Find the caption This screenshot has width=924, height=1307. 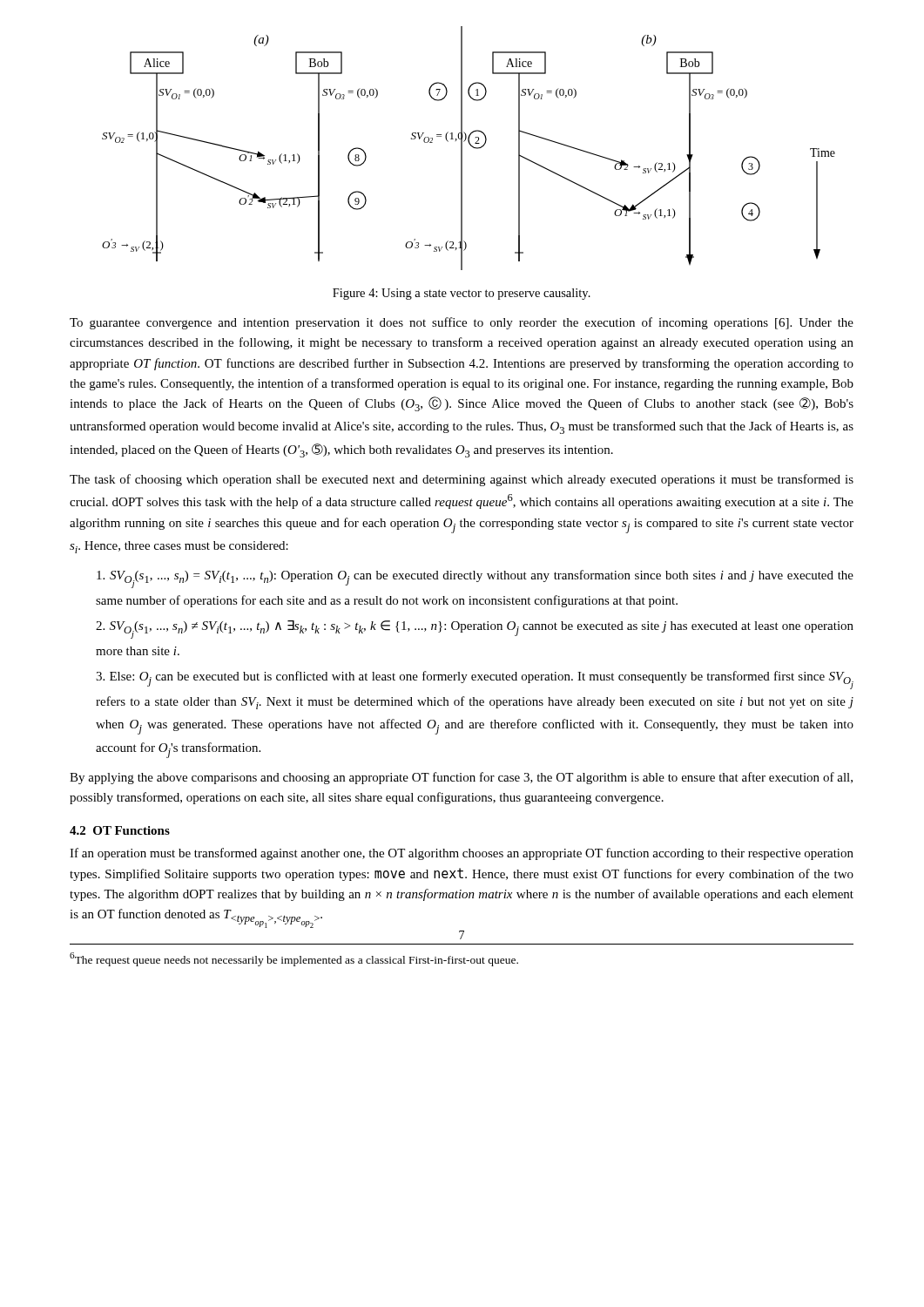[462, 293]
